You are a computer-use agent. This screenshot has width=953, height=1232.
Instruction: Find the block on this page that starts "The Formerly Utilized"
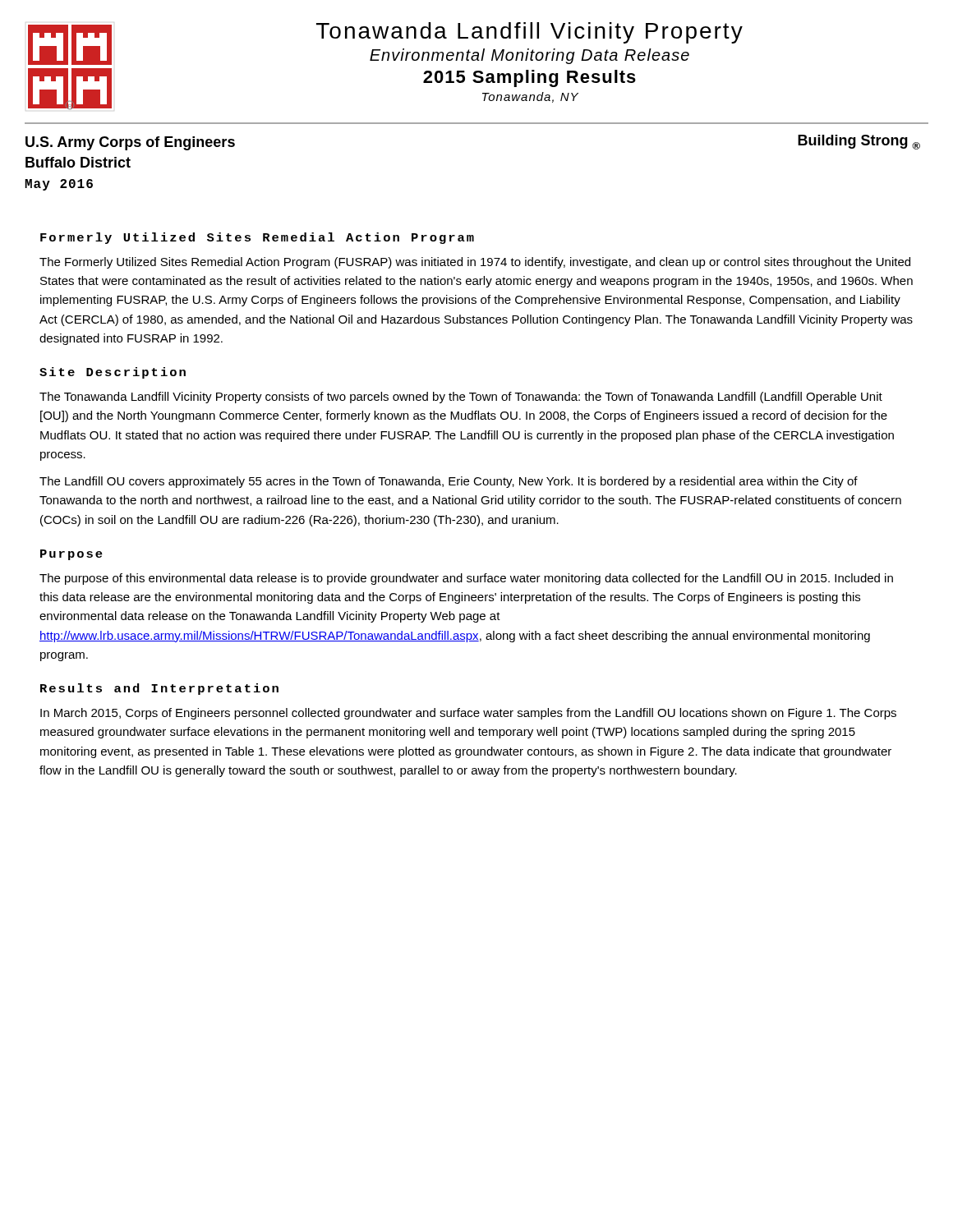[x=476, y=300]
